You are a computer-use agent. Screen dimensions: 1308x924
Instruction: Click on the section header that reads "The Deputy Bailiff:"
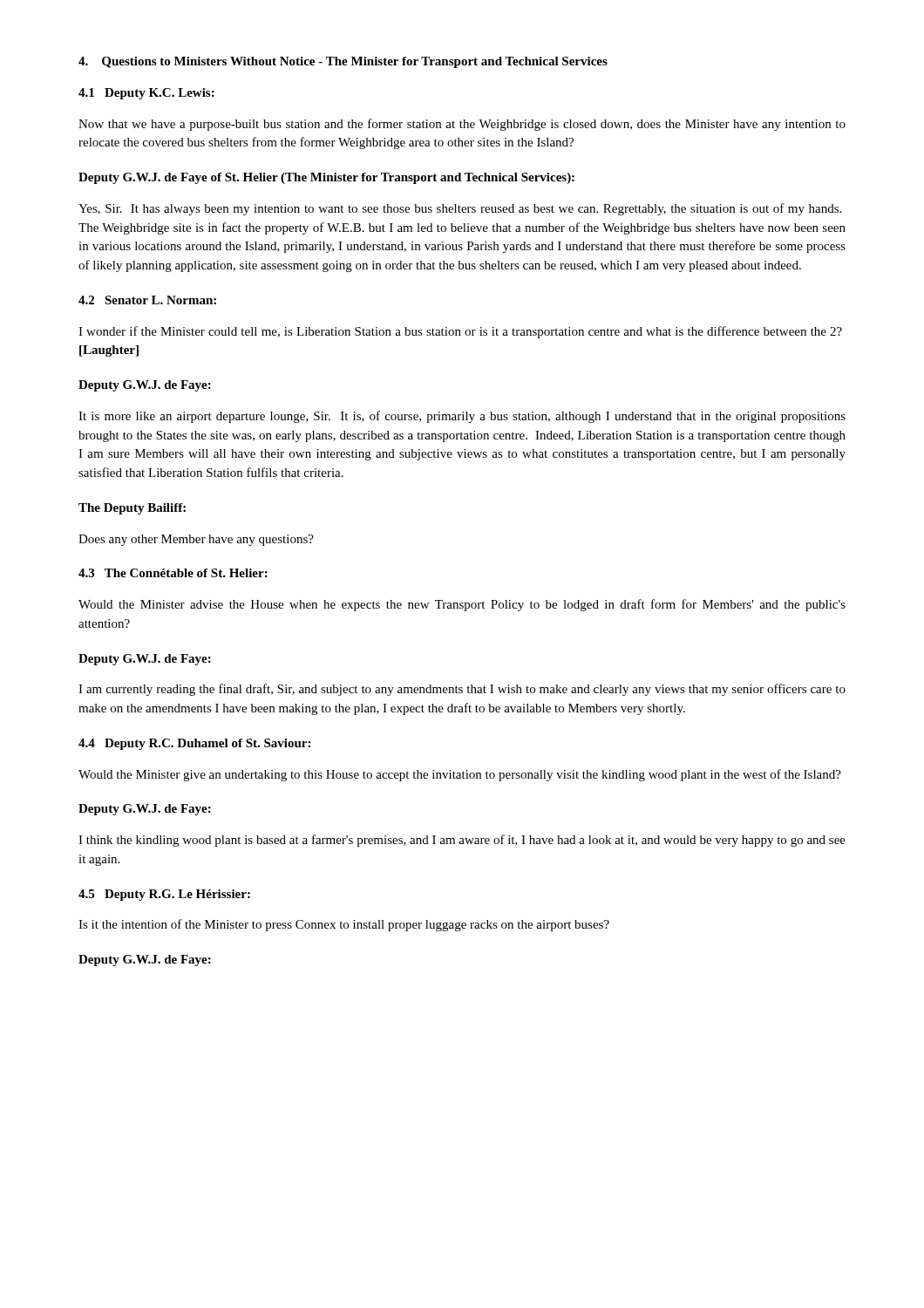click(132, 509)
